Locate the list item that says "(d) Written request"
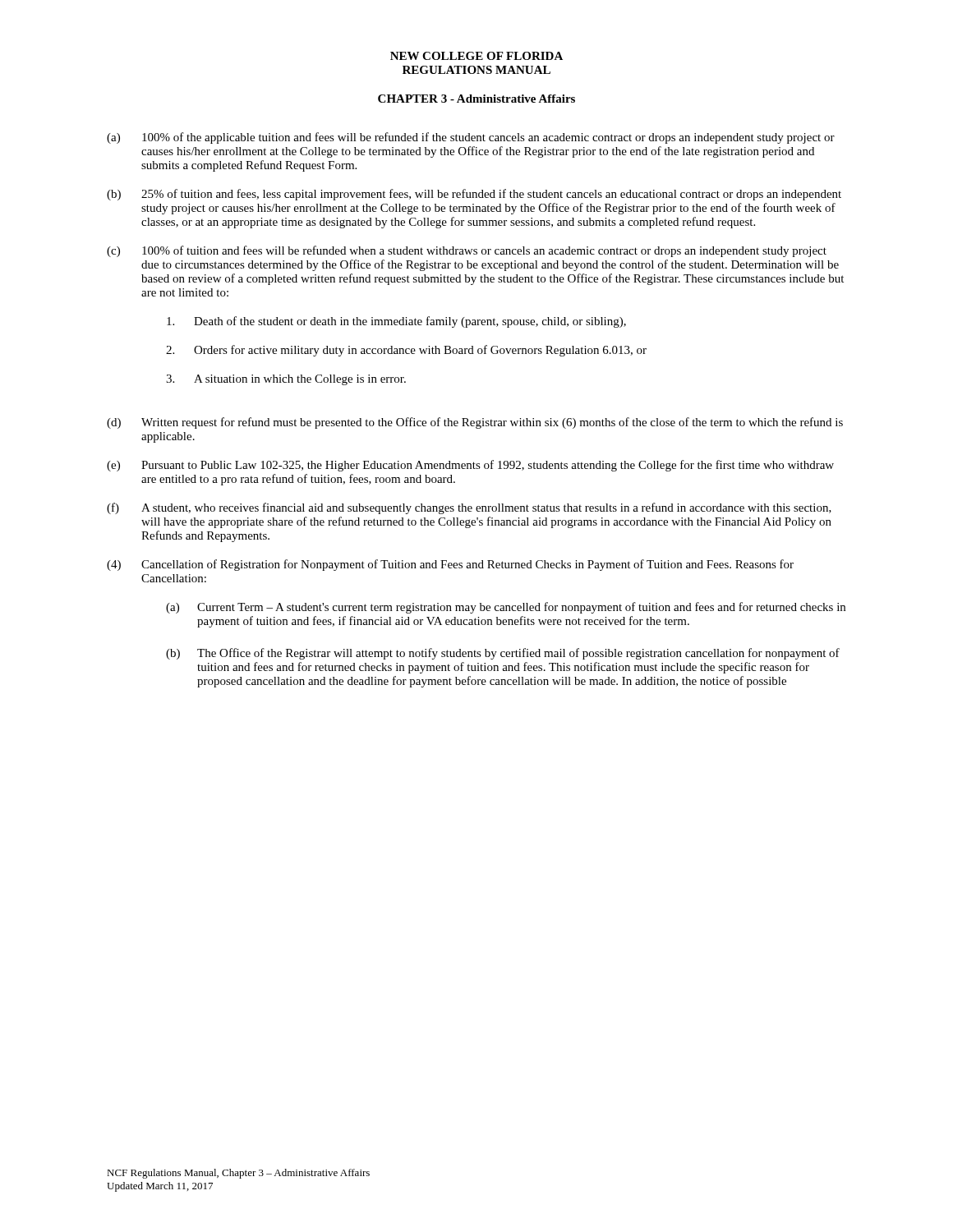953x1232 pixels. point(476,430)
